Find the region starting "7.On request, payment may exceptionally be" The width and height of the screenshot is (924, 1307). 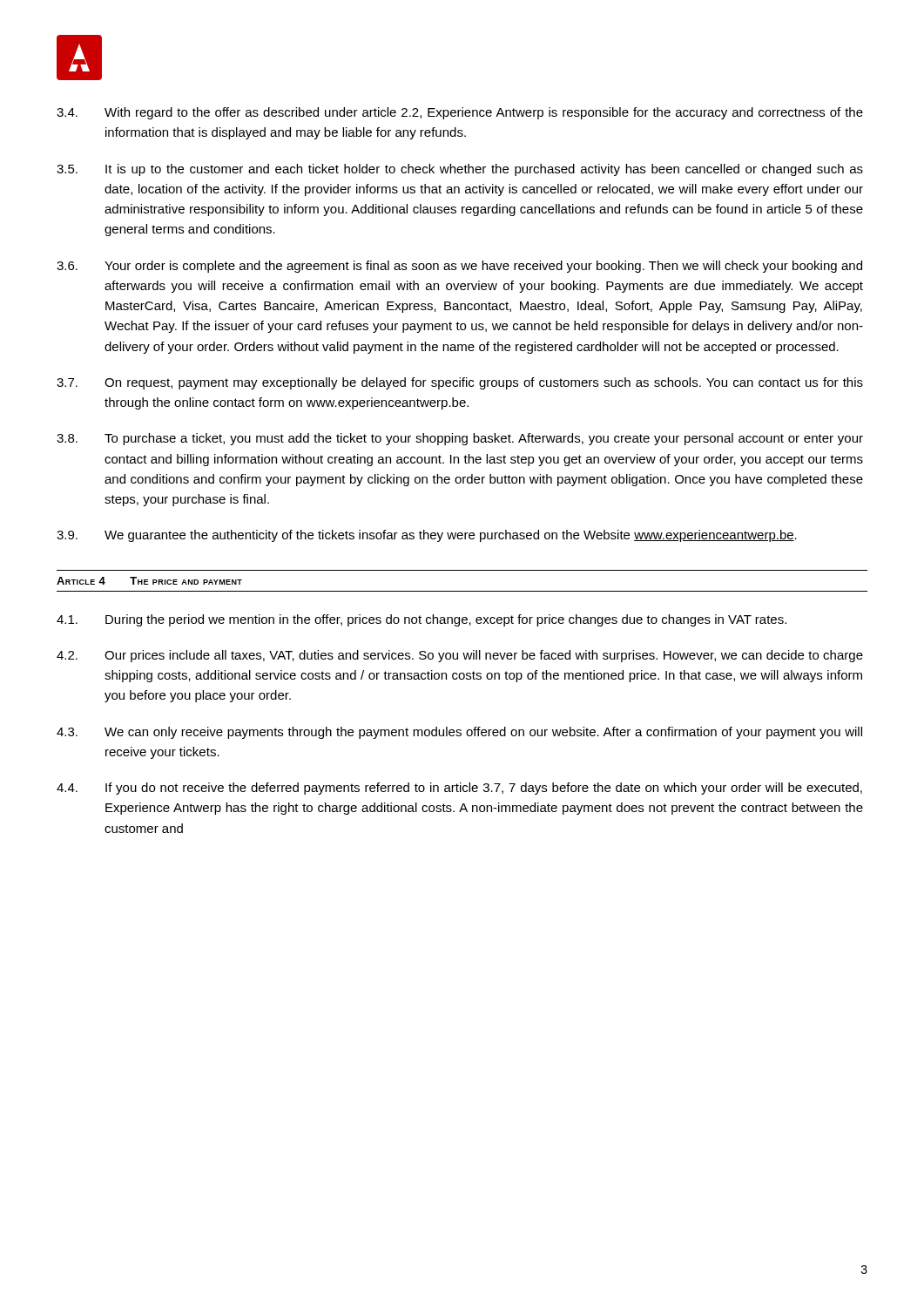tap(460, 392)
